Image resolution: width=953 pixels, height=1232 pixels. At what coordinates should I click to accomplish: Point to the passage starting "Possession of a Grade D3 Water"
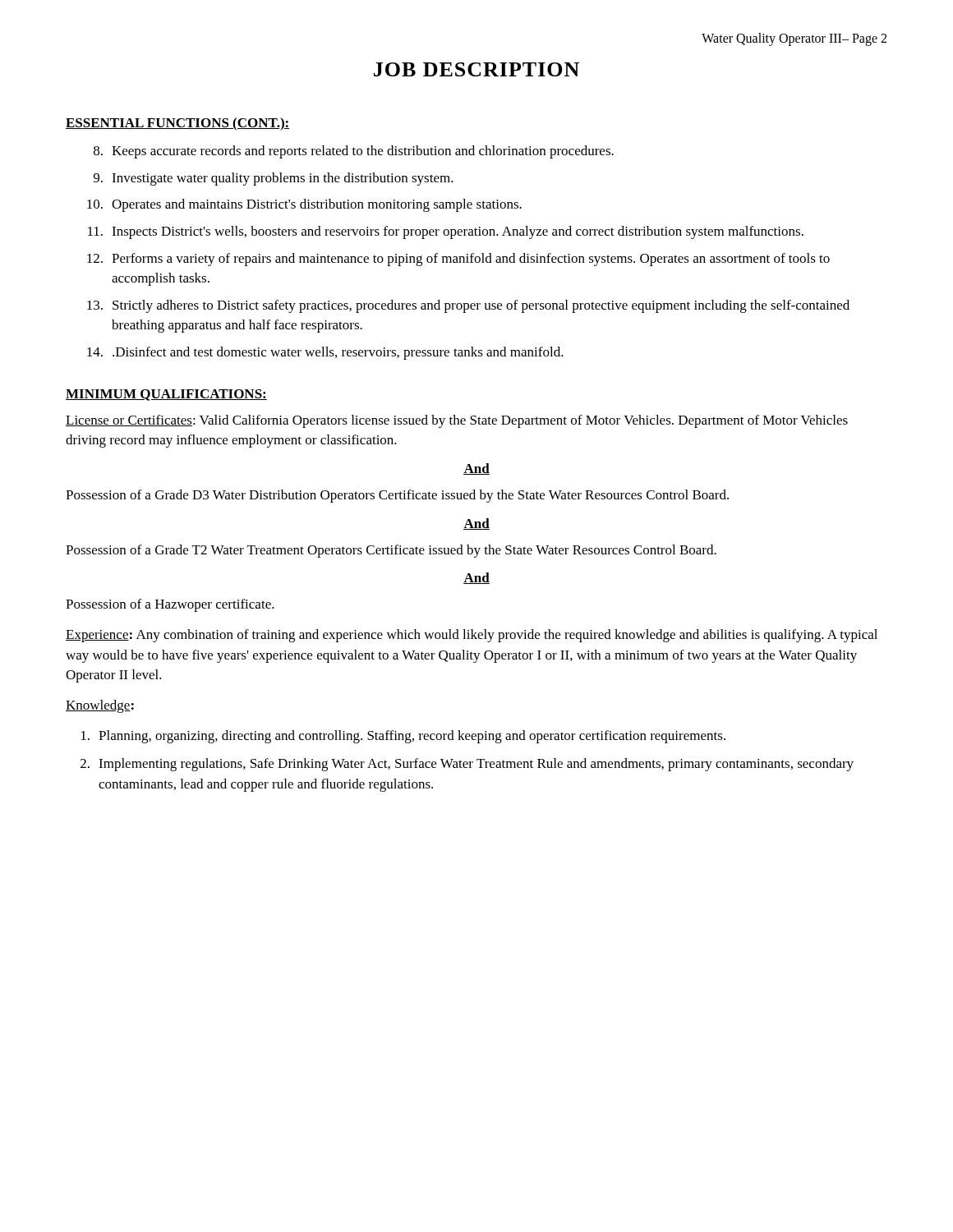[x=398, y=495]
